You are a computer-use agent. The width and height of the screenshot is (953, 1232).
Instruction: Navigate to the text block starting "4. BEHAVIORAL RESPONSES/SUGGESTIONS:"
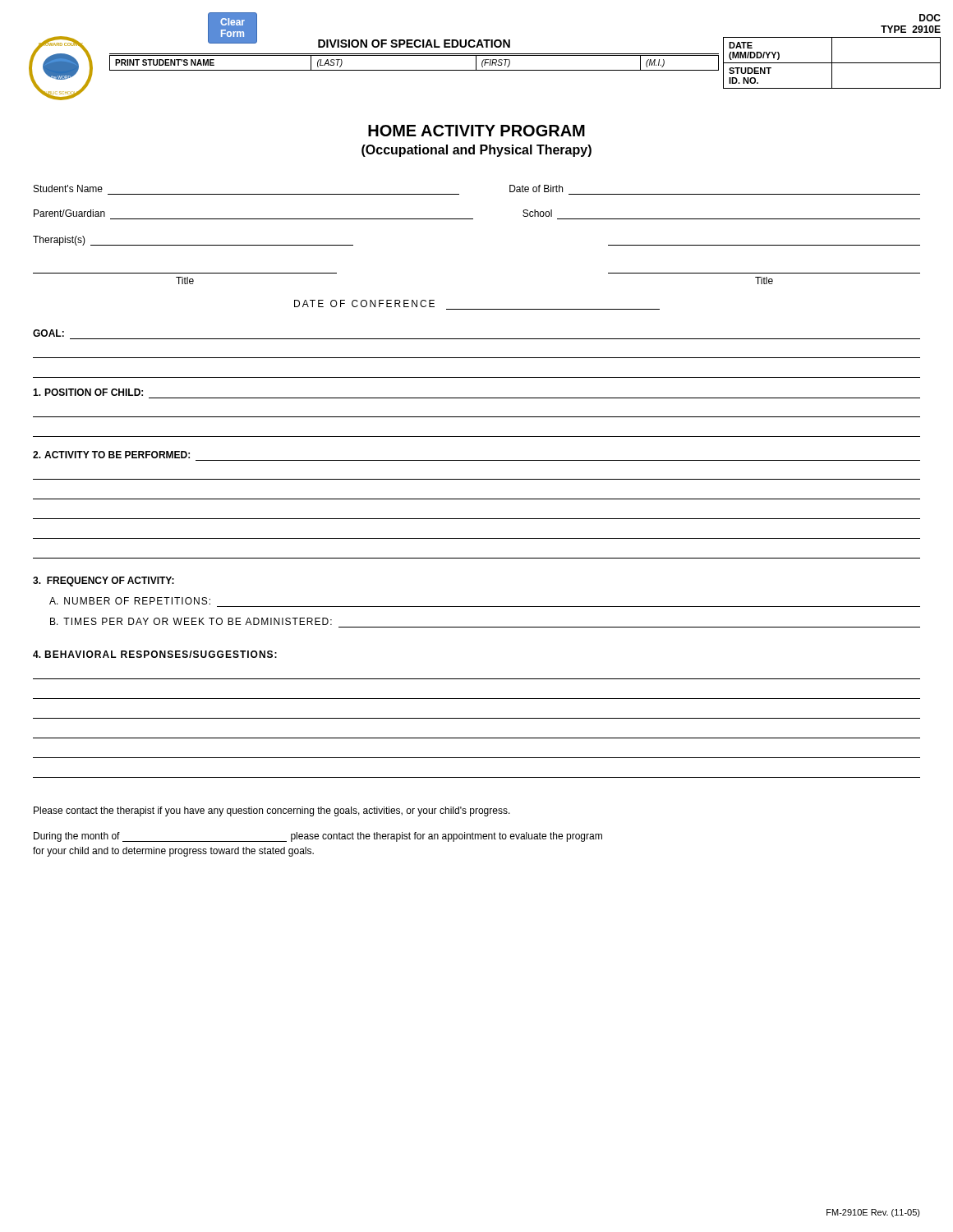click(476, 713)
